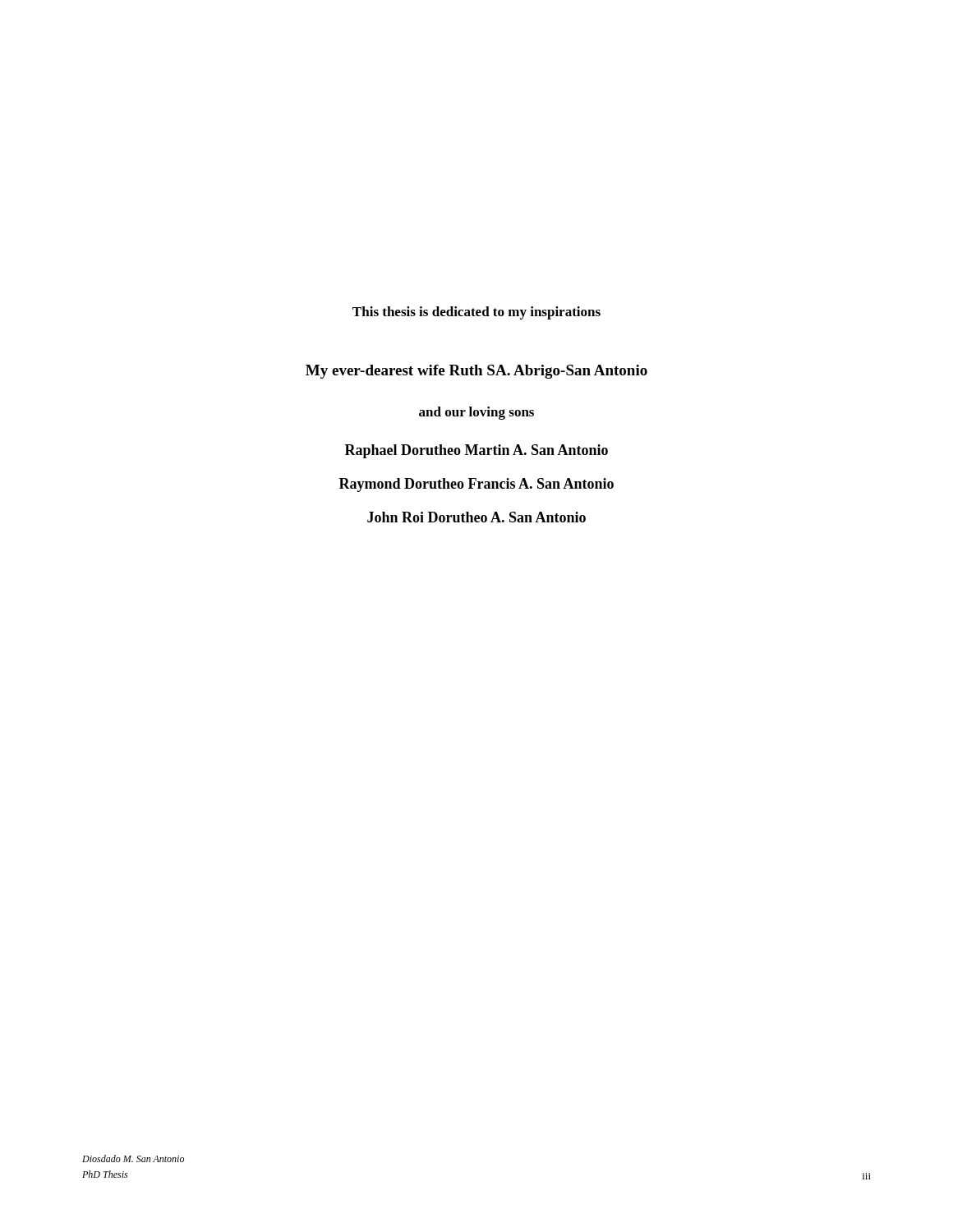Image resolution: width=953 pixels, height=1232 pixels.
Task: Find the text block with the text "My ever-dearest wife Ruth"
Action: 476,370
